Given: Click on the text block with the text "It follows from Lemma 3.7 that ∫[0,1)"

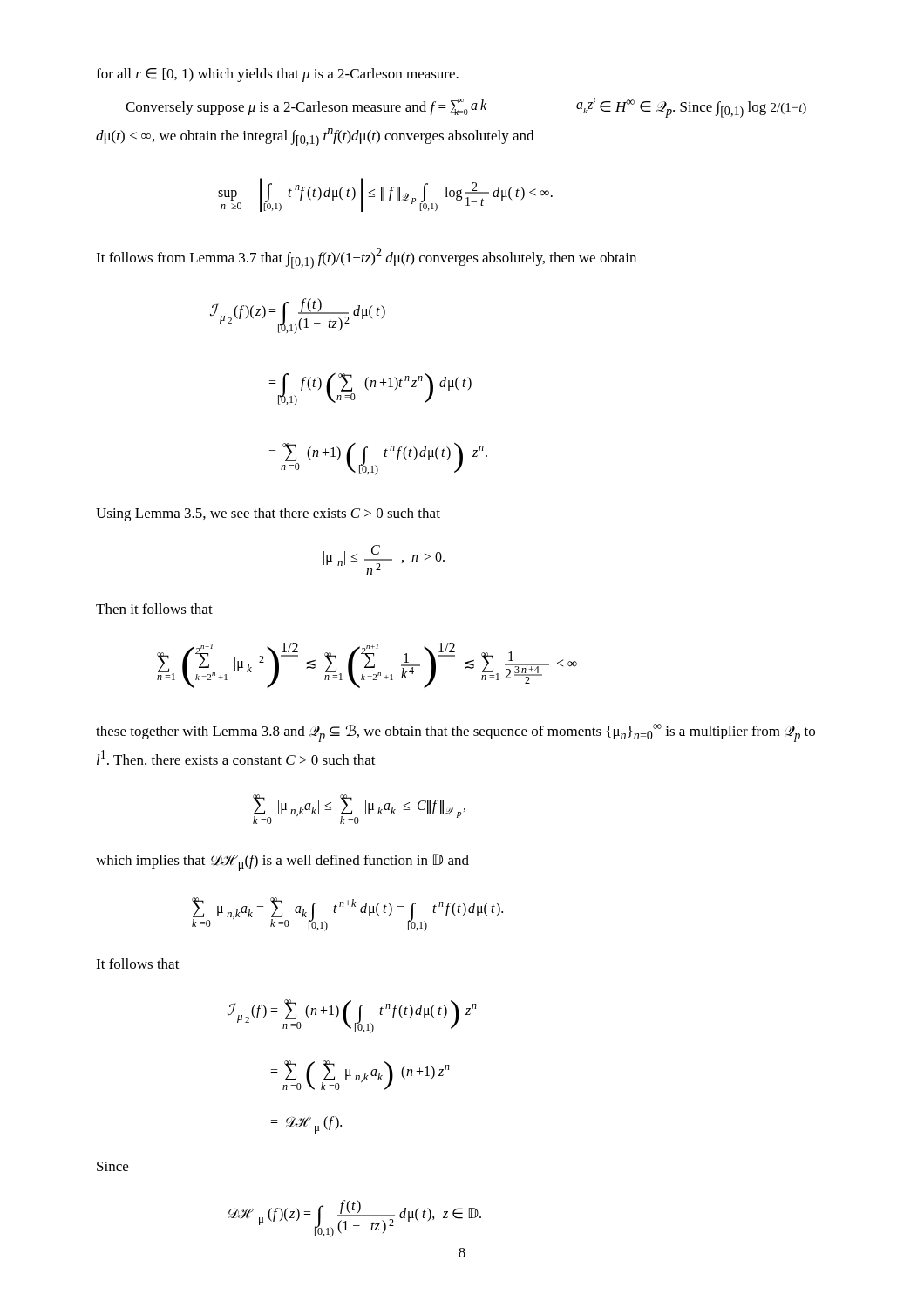Looking at the screenshot, I should pyautogui.click(x=366, y=257).
